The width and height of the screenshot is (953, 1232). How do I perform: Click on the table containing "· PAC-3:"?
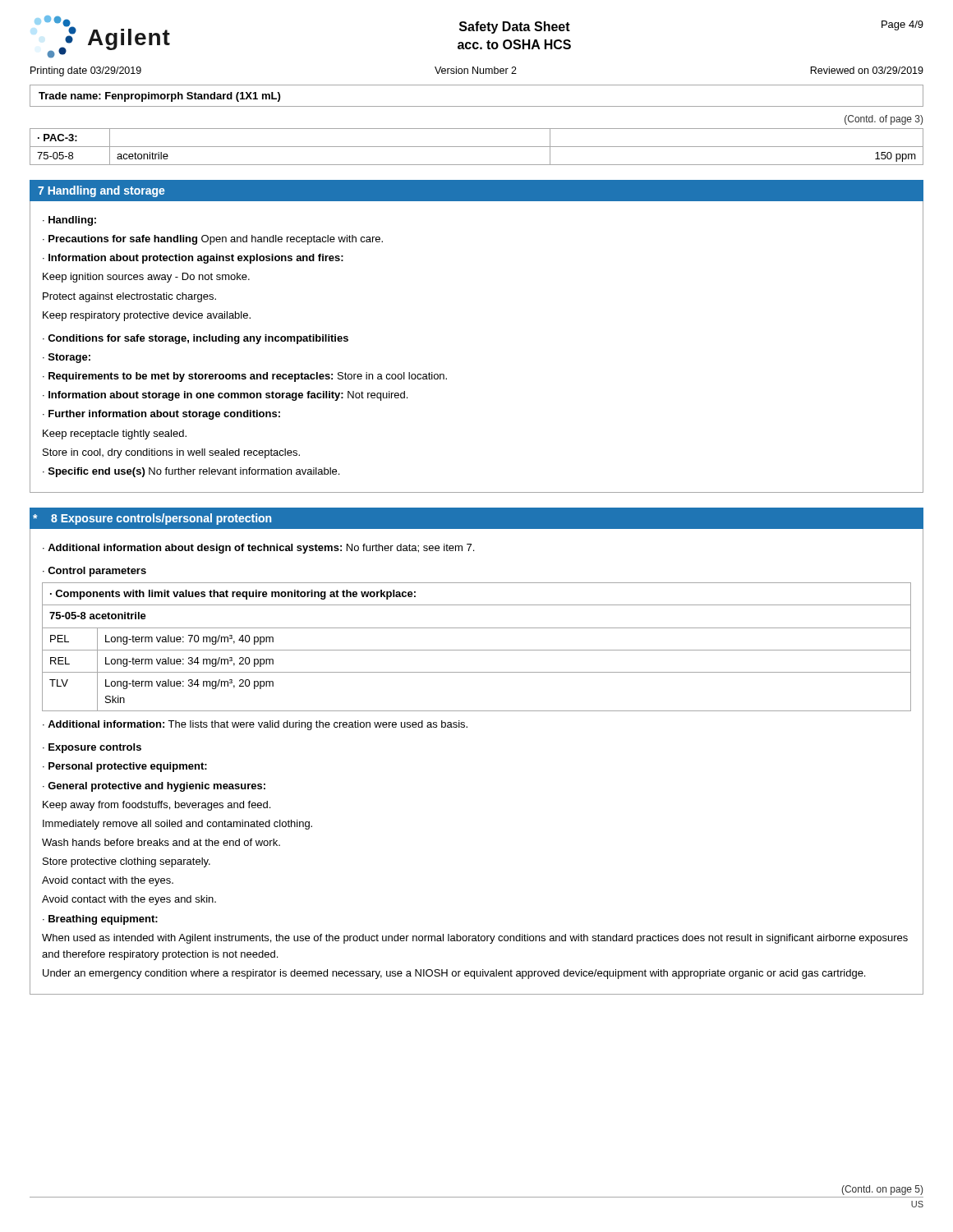476,147
